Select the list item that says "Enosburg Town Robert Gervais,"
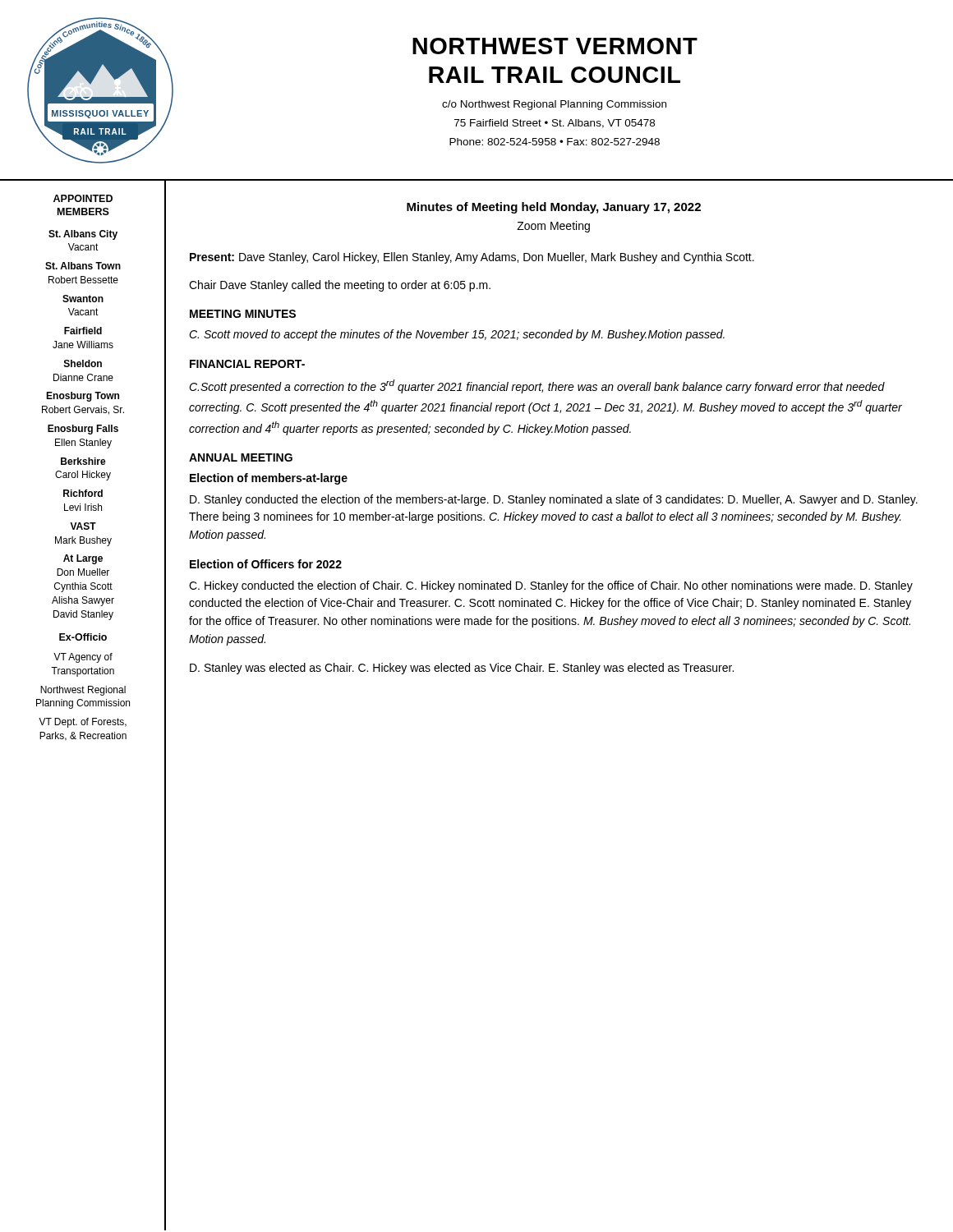 click(x=83, y=403)
